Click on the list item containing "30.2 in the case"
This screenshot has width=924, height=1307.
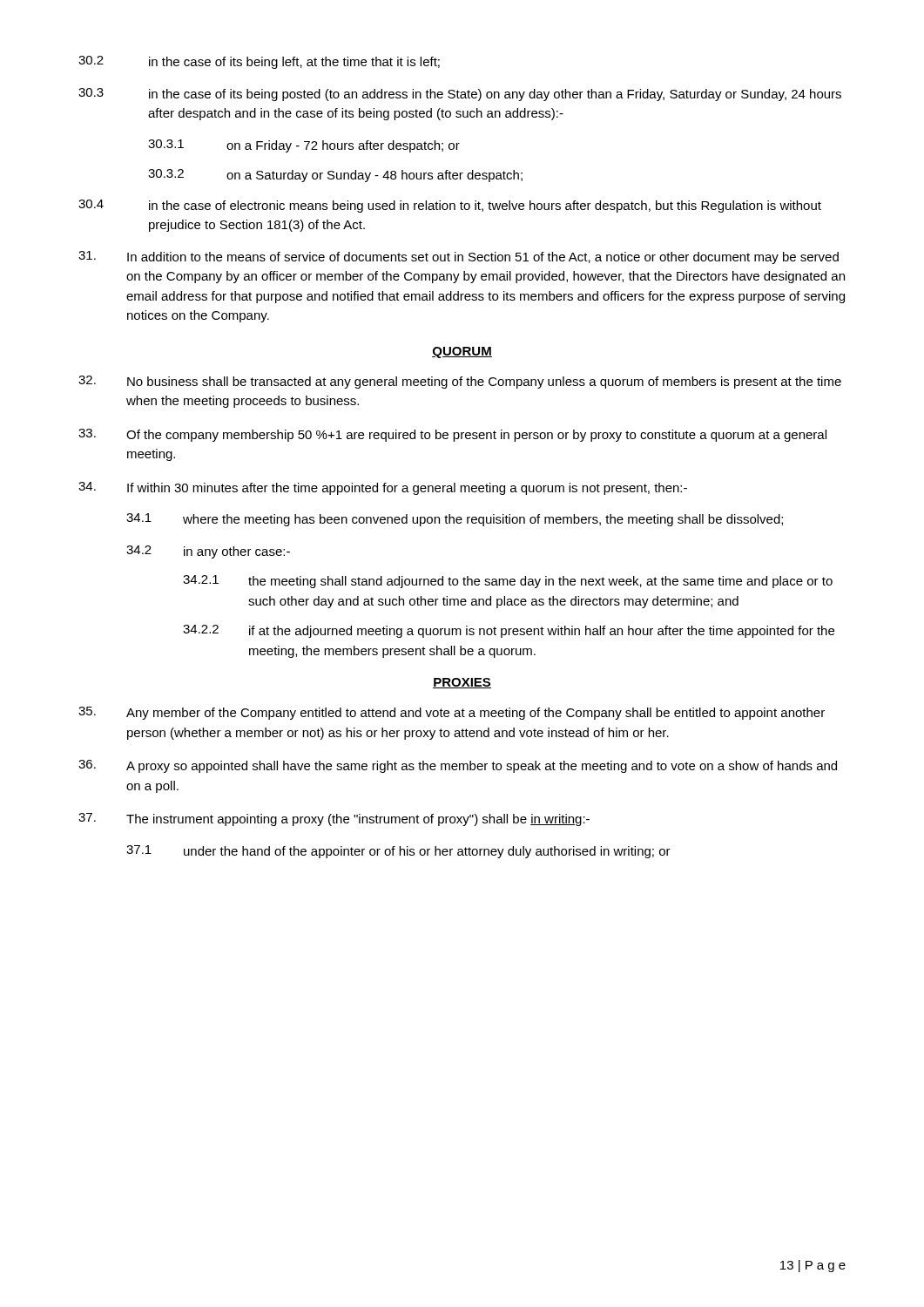[x=259, y=62]
